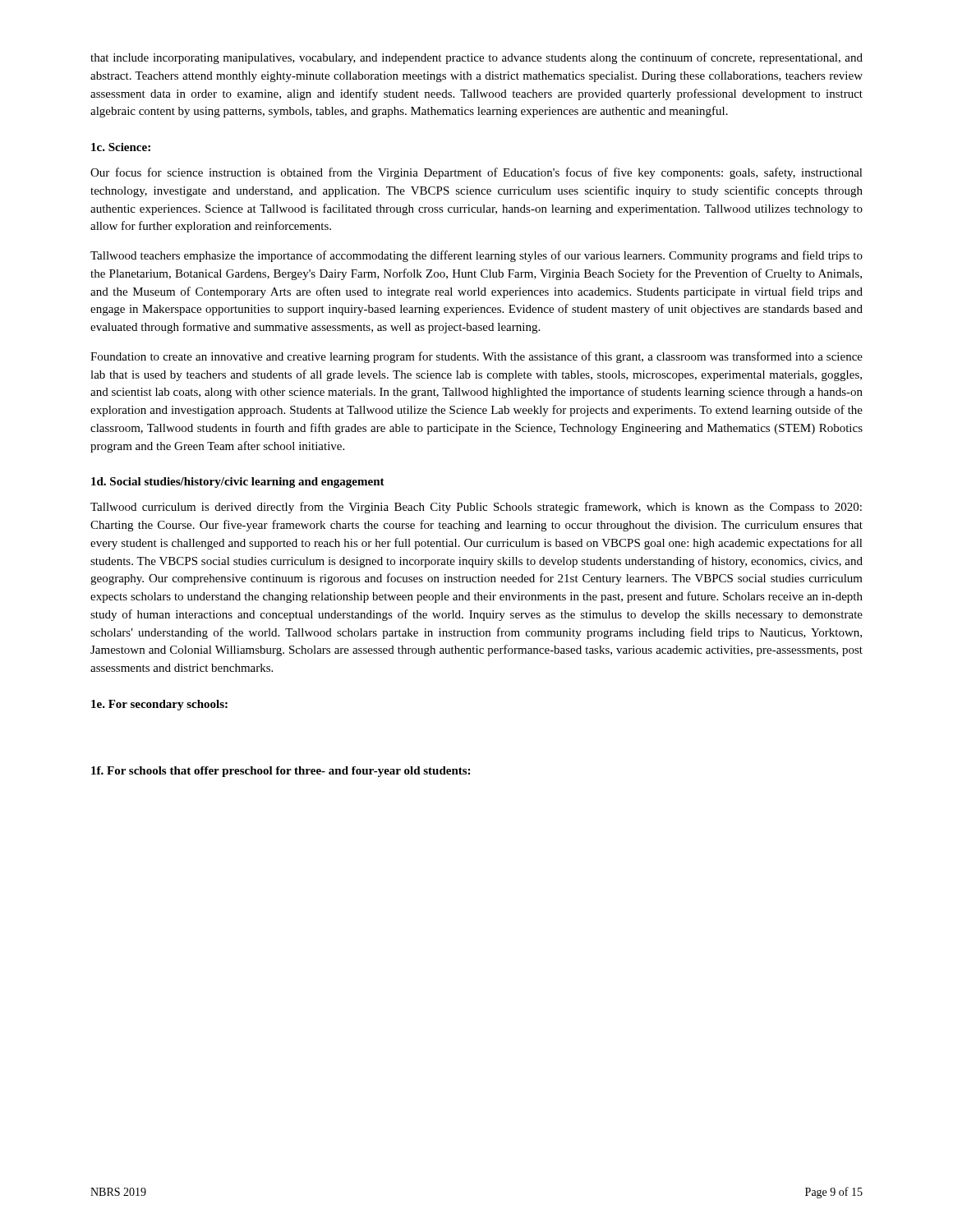Click on the region starting "Tallwood teachers emphasize the importance of"
This screenshot has width=953, height=1232.
coord(476,291)
